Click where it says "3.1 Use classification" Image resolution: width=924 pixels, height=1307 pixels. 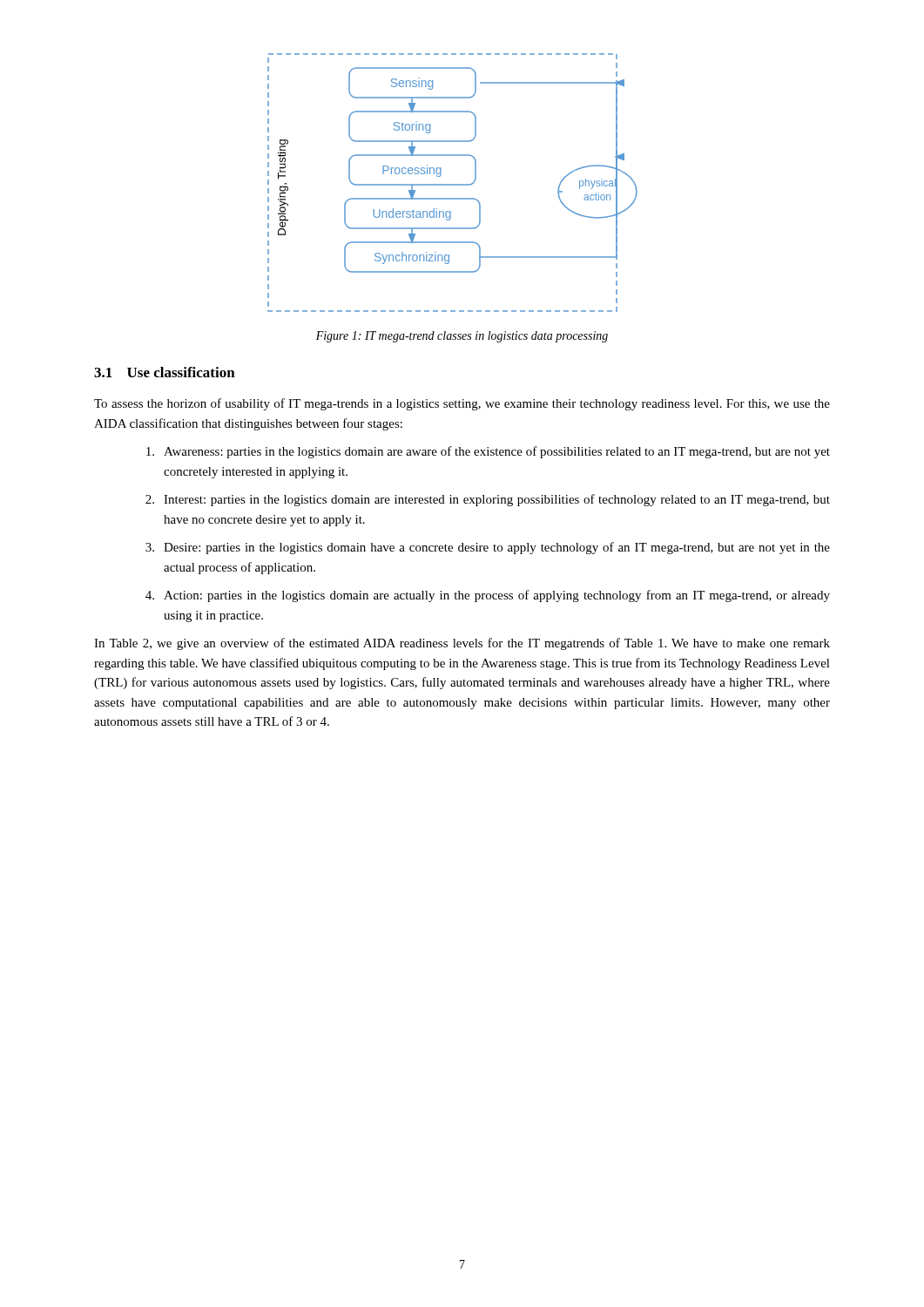(164, 372)
